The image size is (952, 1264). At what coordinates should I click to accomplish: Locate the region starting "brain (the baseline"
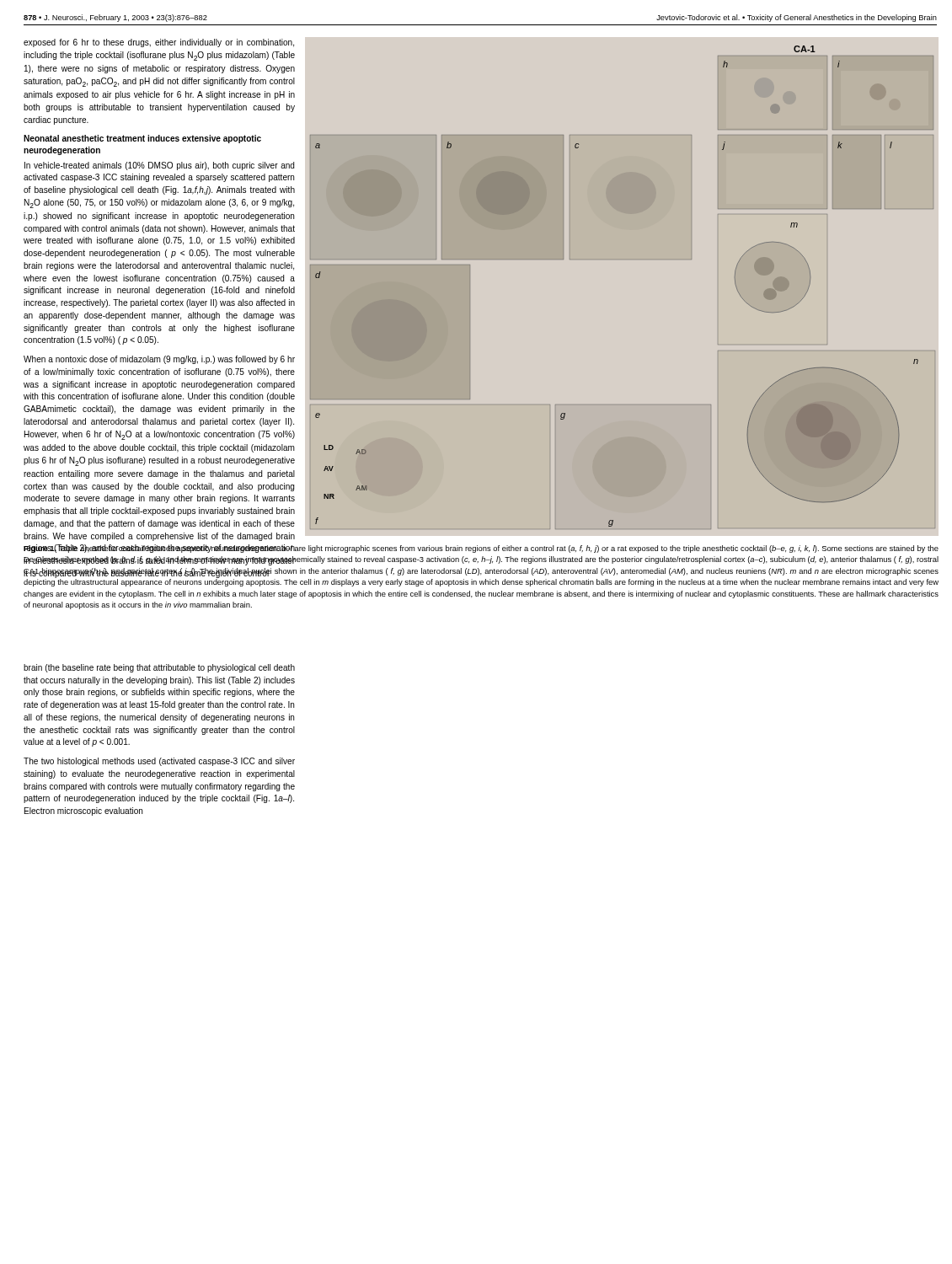click(159, 705)
